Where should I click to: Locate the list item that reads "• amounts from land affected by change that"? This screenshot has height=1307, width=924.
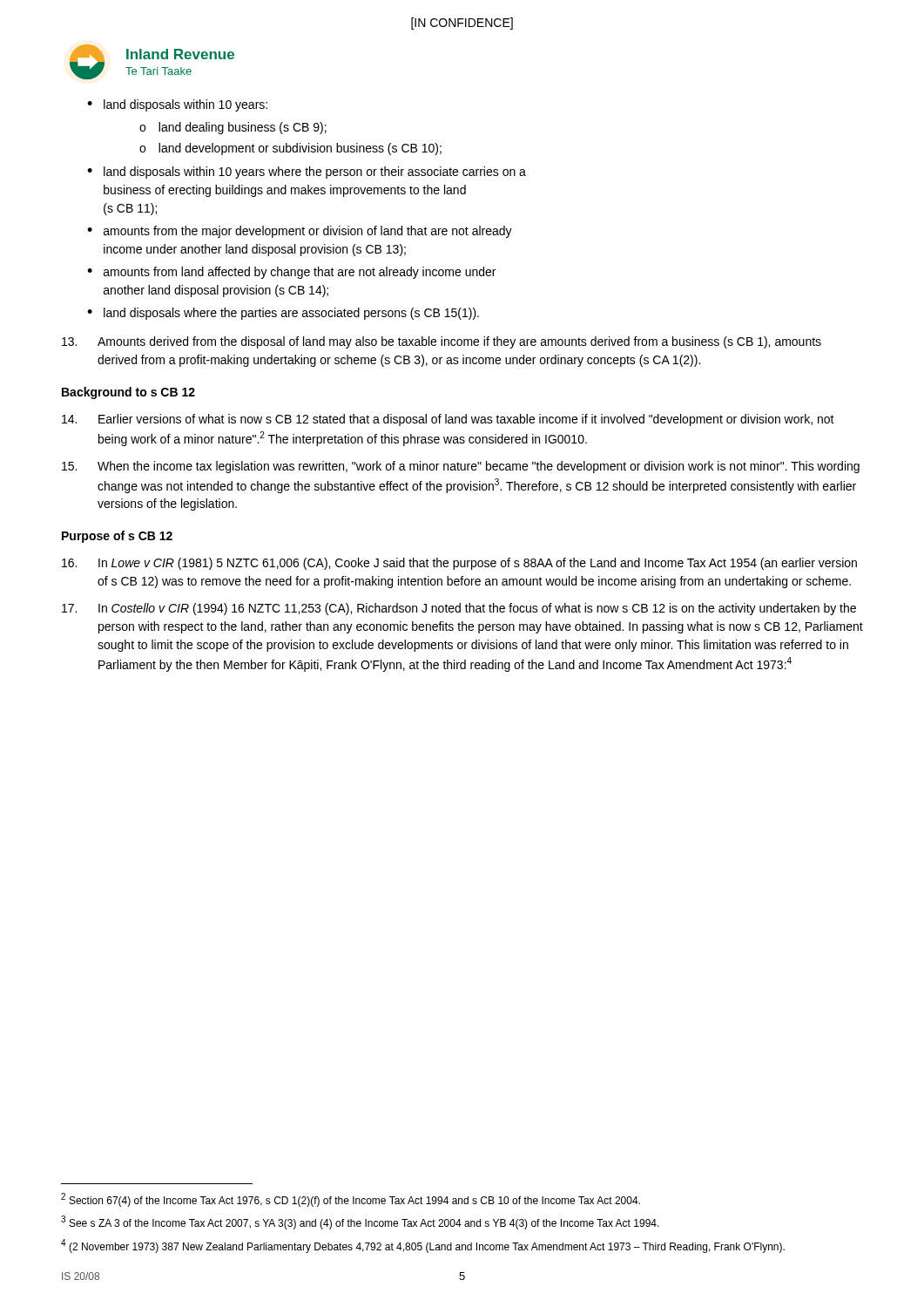[292, 281]
